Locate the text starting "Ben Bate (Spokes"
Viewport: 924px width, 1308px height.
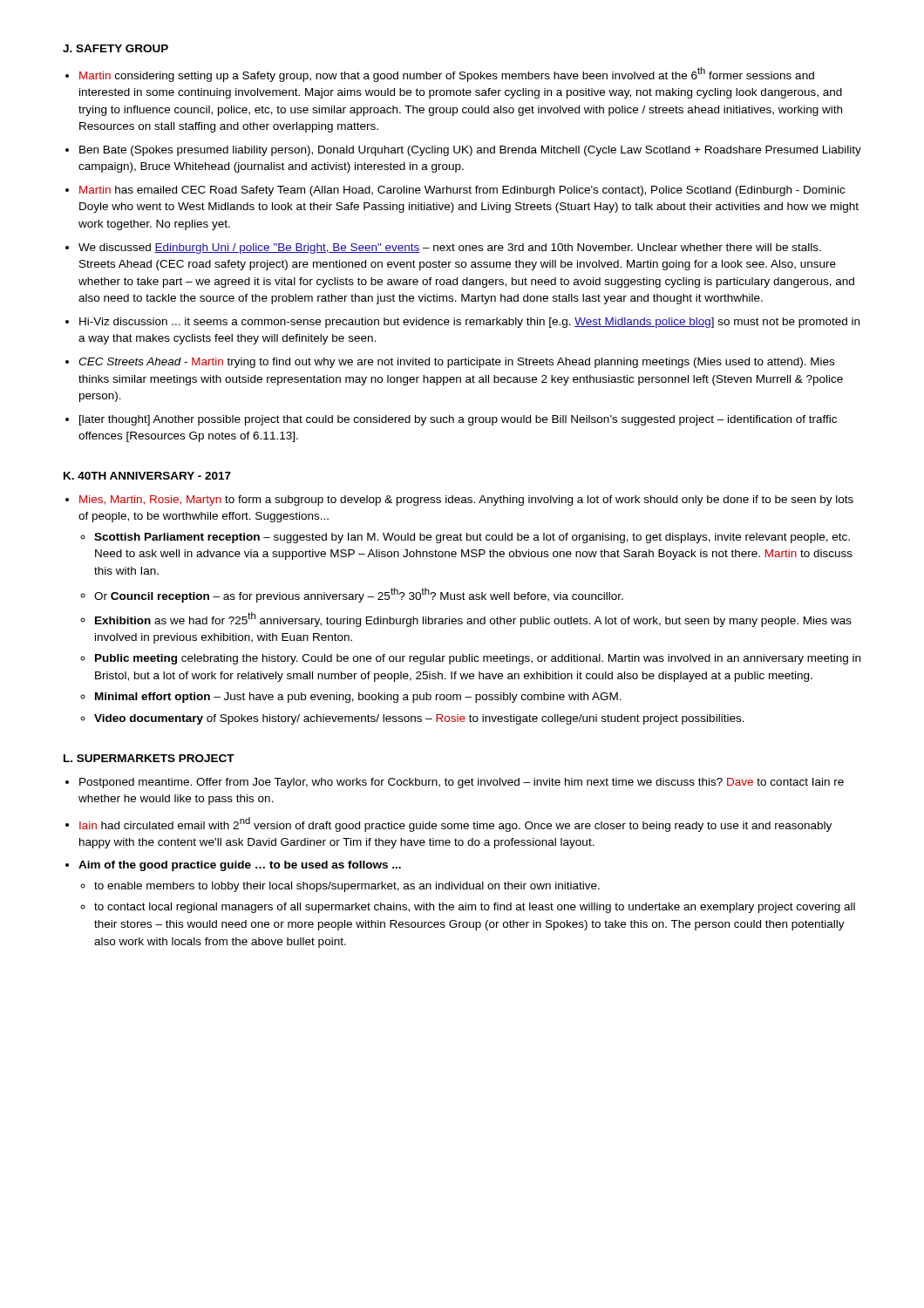[x=470, y=158]
